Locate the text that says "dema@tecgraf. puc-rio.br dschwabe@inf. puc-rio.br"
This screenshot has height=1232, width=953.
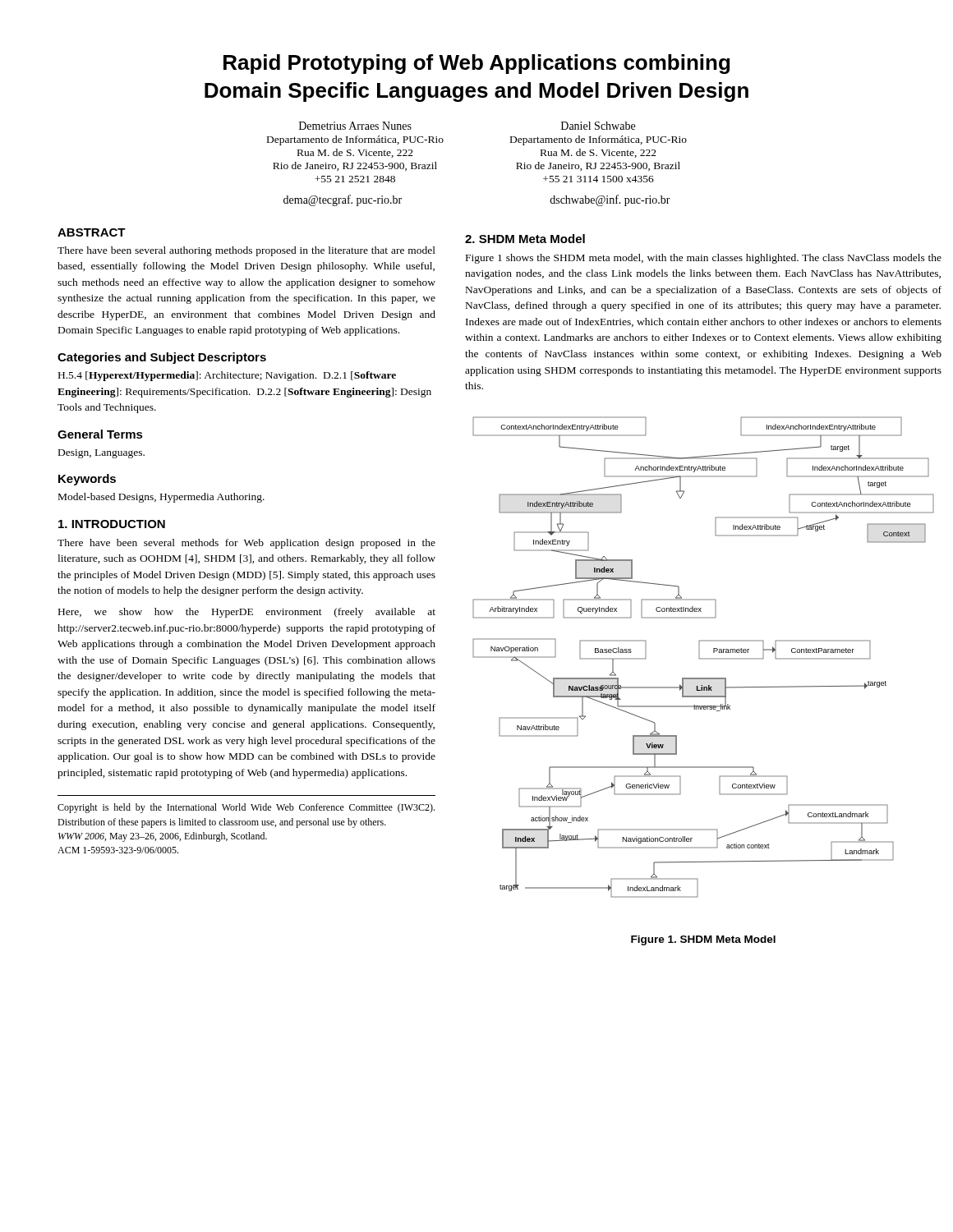click(349, 200)
